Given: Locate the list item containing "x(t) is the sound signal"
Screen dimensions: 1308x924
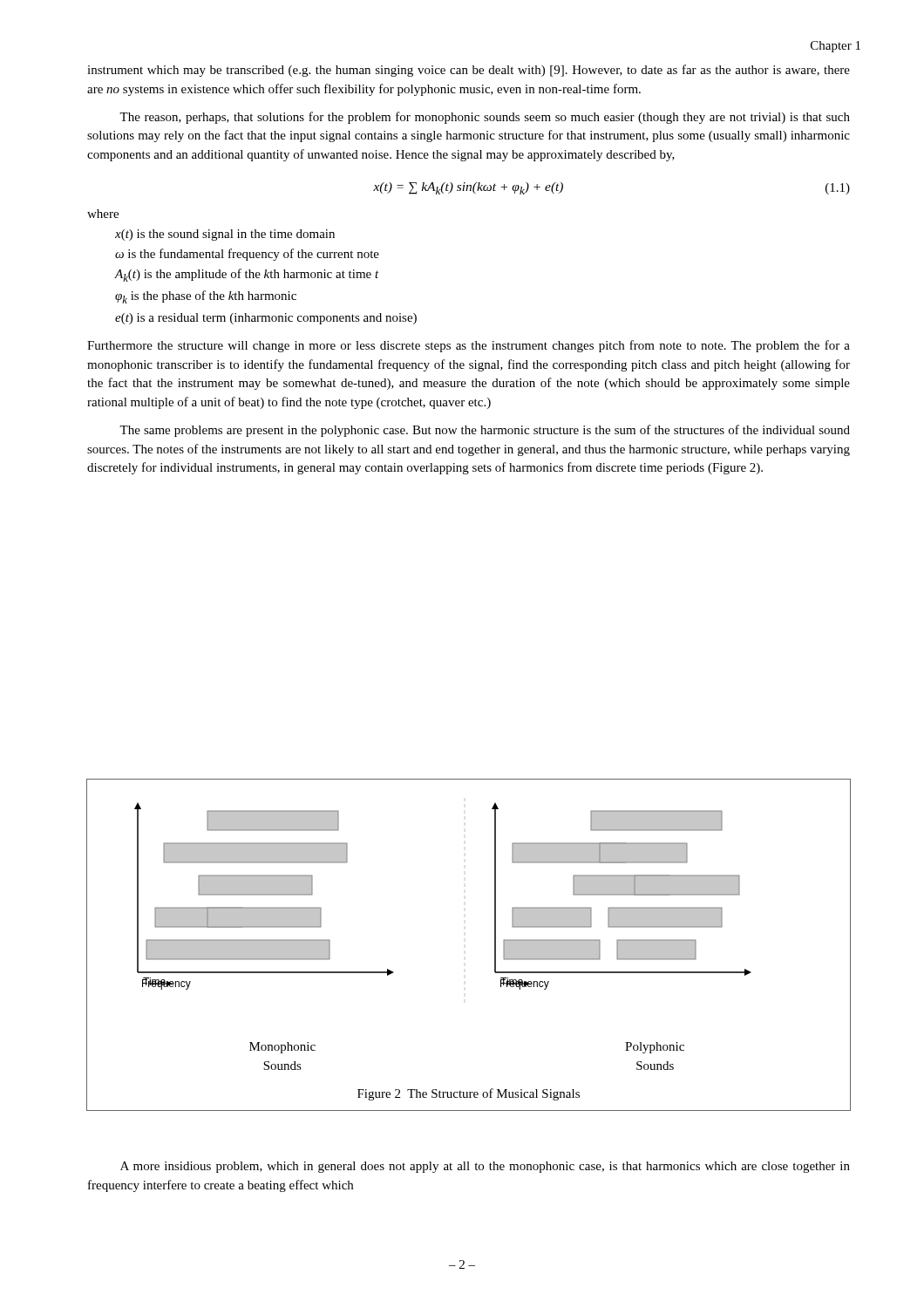Looking at the screenshot, I should pyautogui.click(x=225, y=234).
